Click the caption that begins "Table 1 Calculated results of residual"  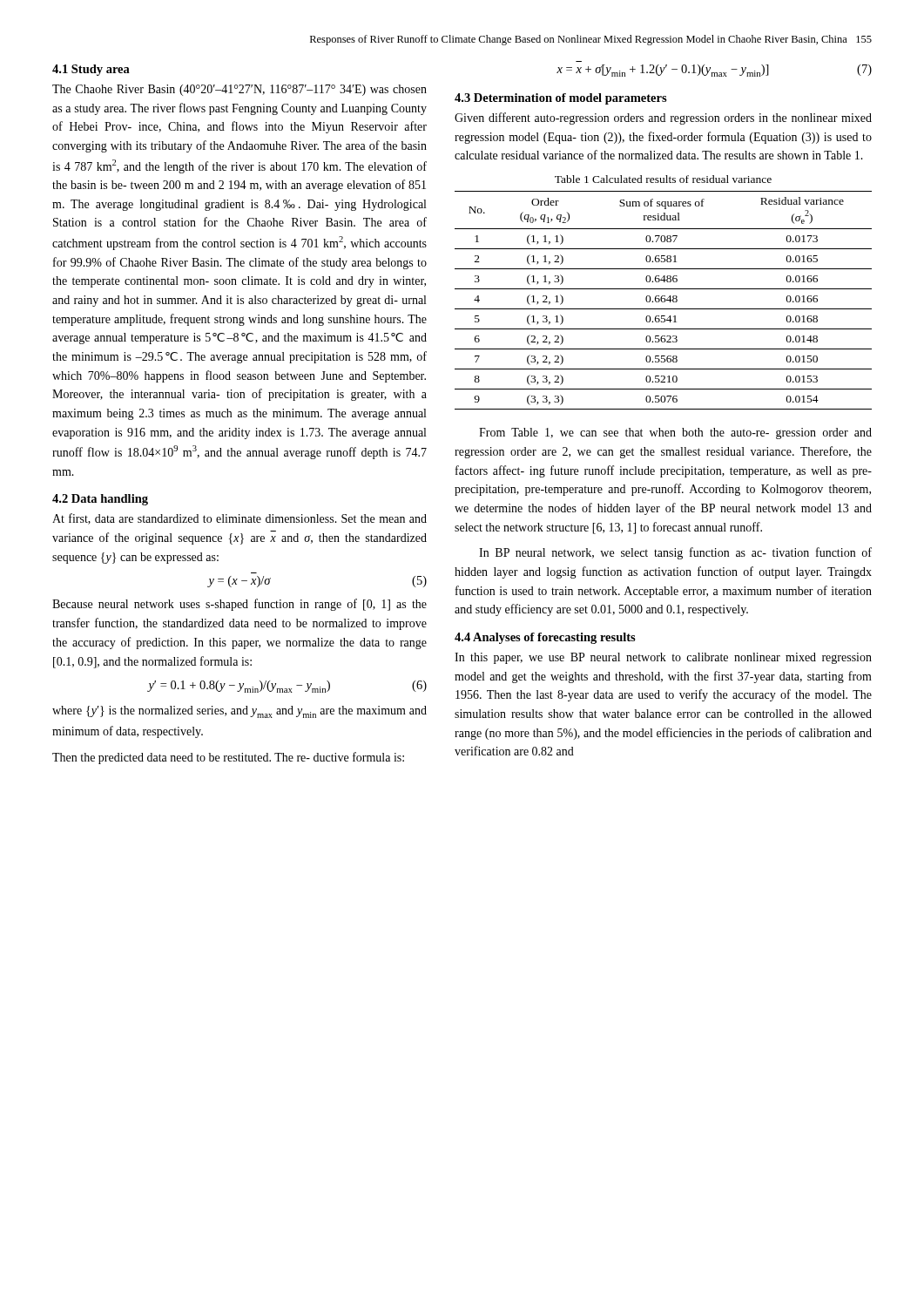click(663, 179)
